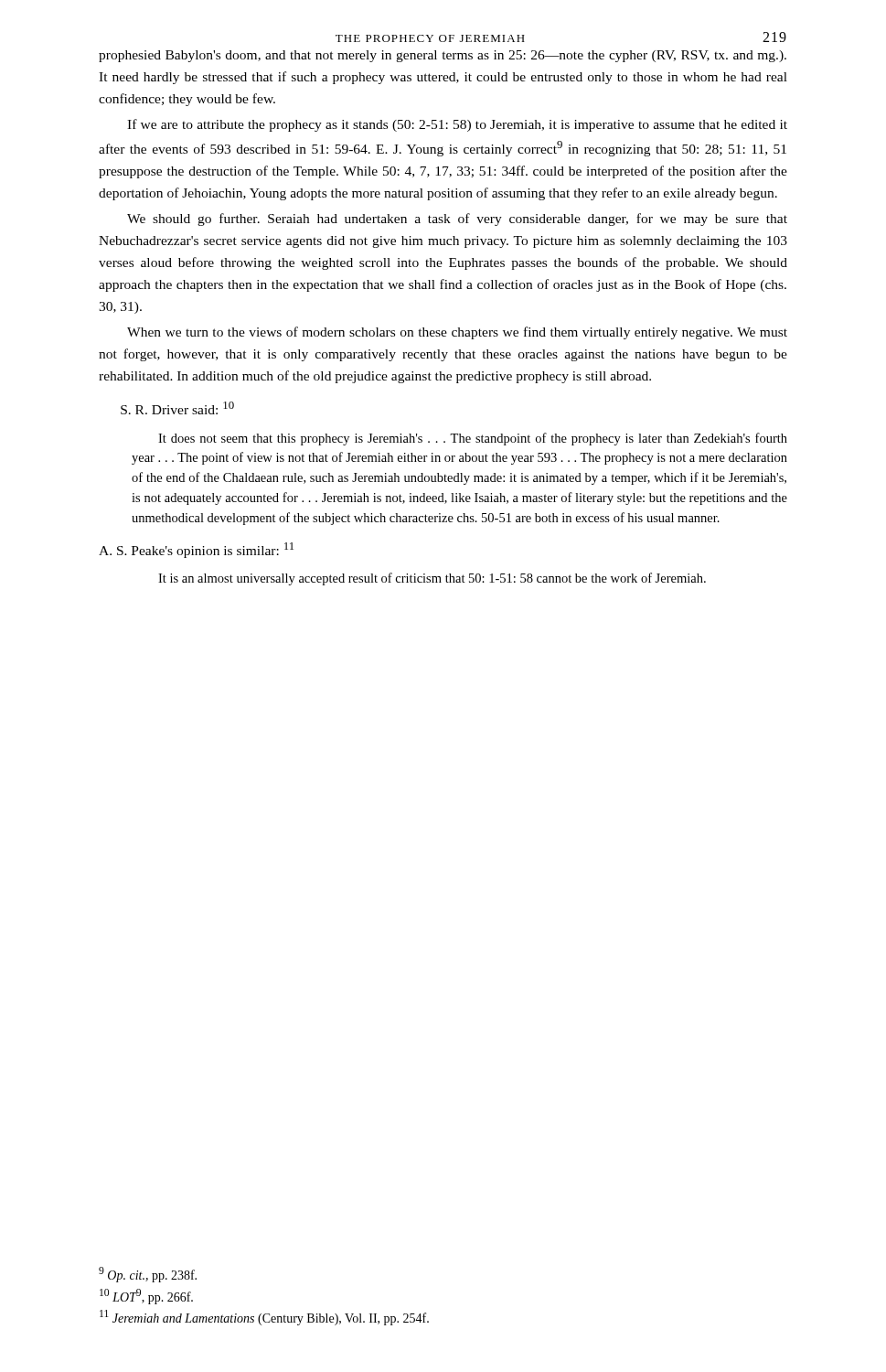Select the text block containing "We should go"

pyautogui.click(x=443, y=263)
